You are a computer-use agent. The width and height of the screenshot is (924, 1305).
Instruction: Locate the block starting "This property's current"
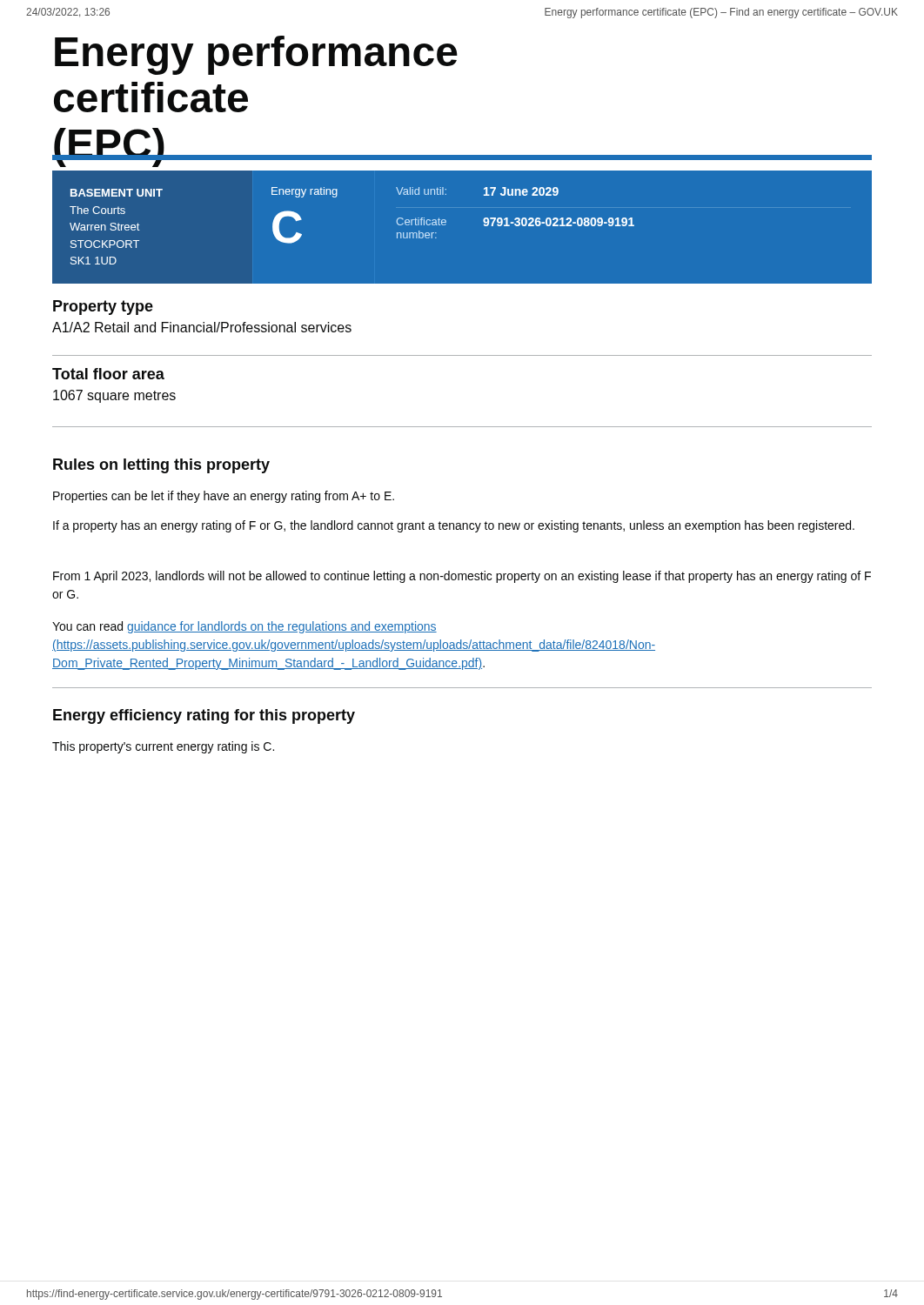coord(163,747)
